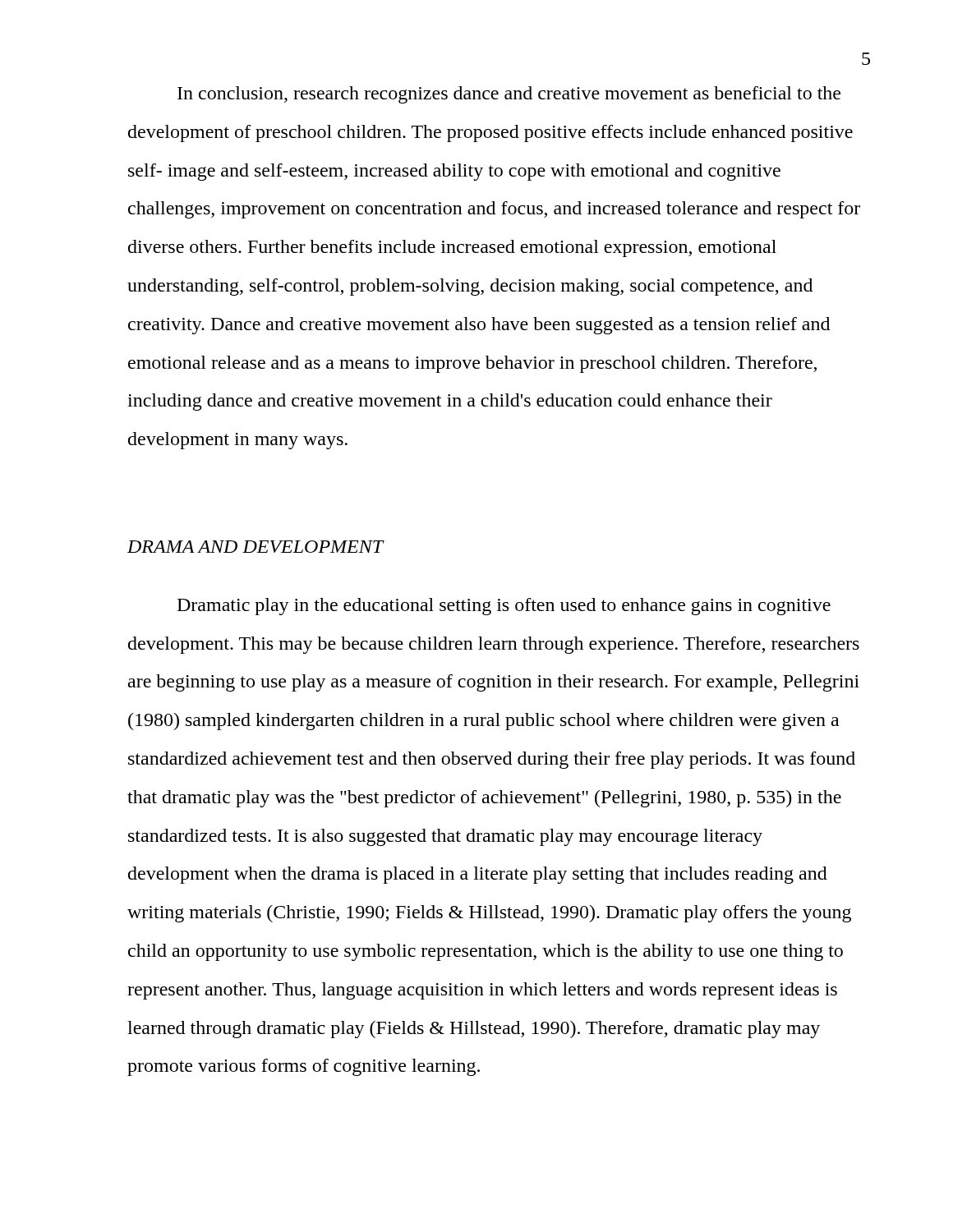This screenshot has width=953, height=1232.
Task: Click the passage that begins "In conclusion, research"
Action: click(x=509, y=95)
